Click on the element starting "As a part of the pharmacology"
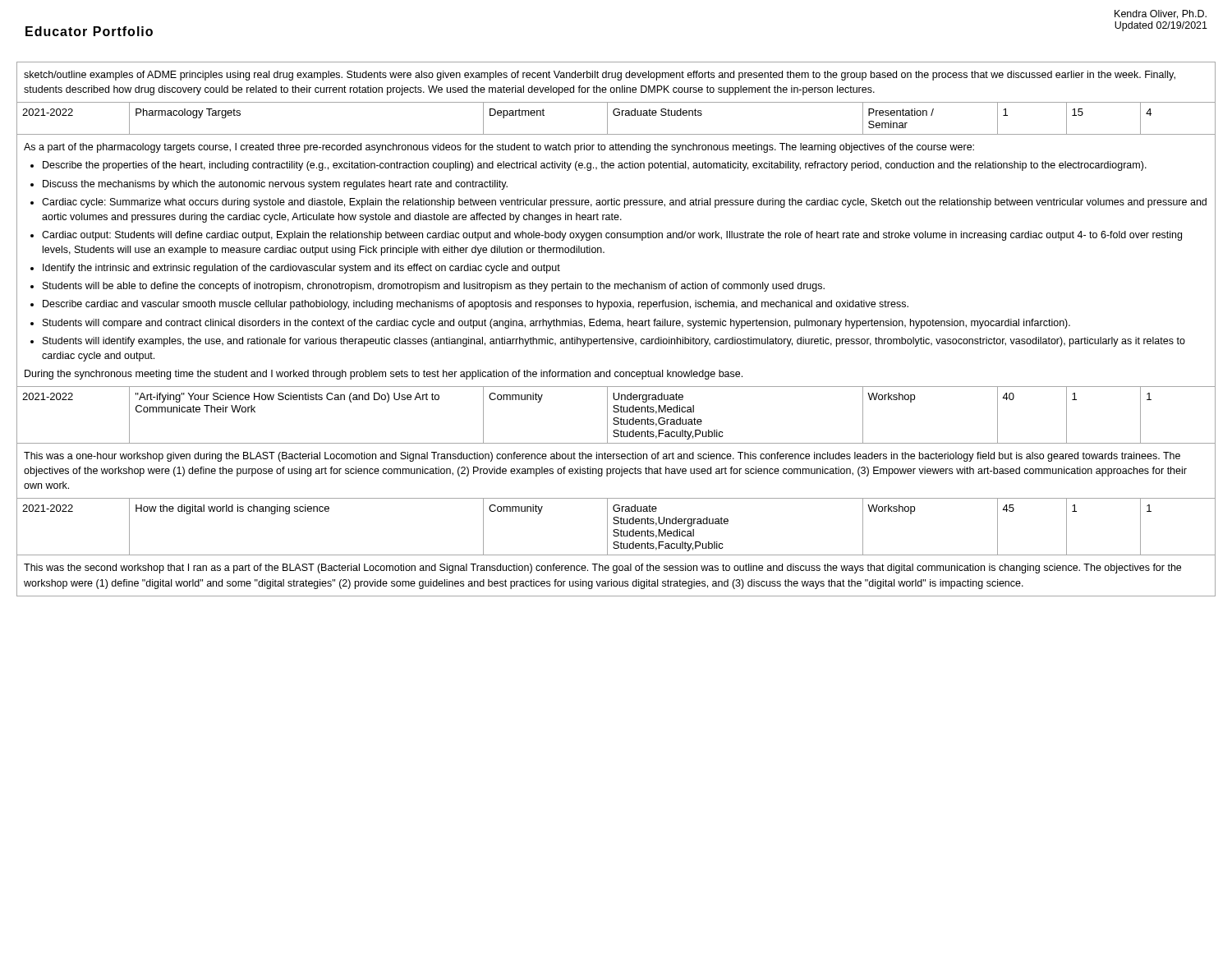 (499, 147)
